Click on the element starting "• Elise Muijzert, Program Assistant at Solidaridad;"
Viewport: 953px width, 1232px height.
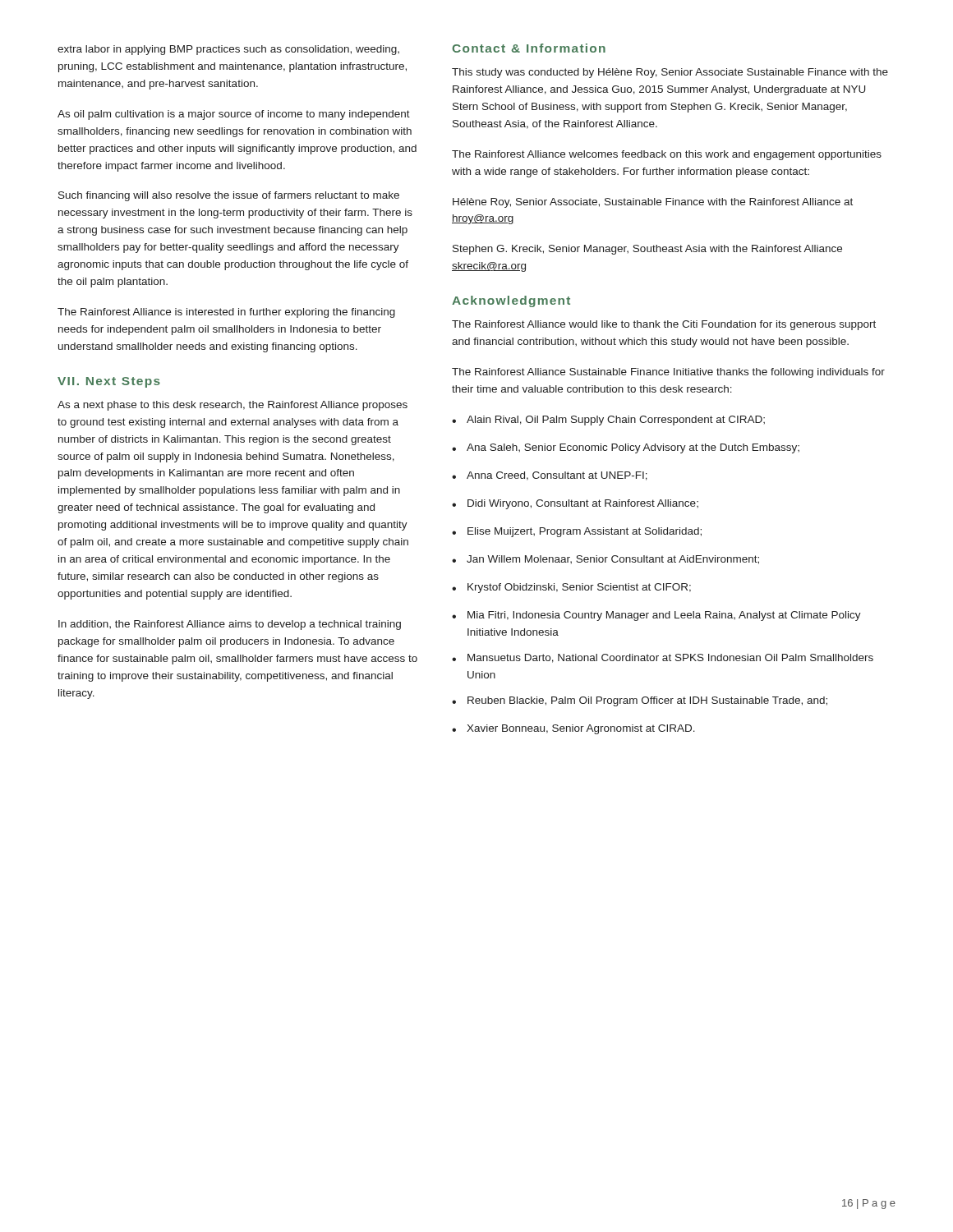674,533
